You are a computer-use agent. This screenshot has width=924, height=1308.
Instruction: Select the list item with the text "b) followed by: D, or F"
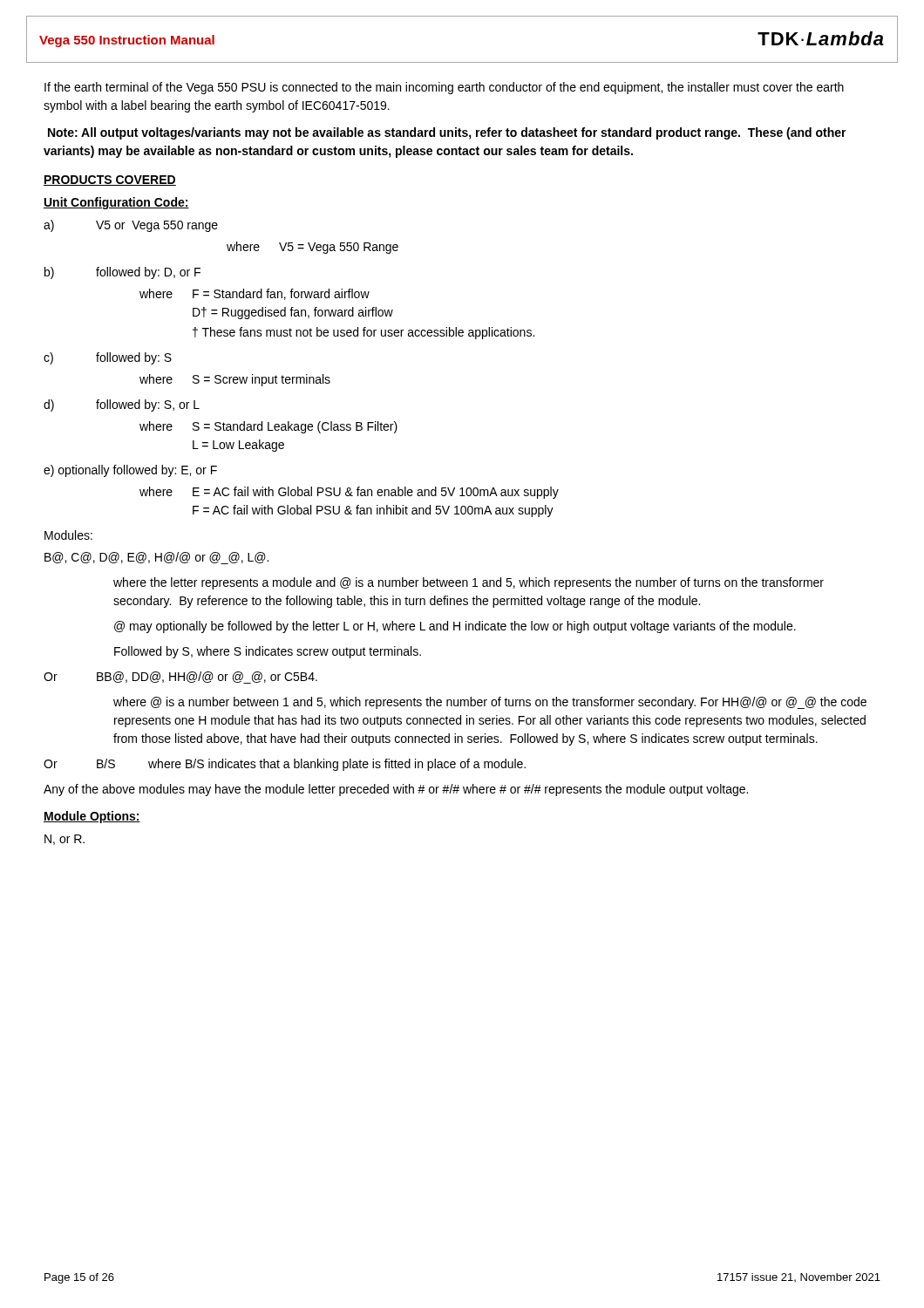[x=122, y=272]
